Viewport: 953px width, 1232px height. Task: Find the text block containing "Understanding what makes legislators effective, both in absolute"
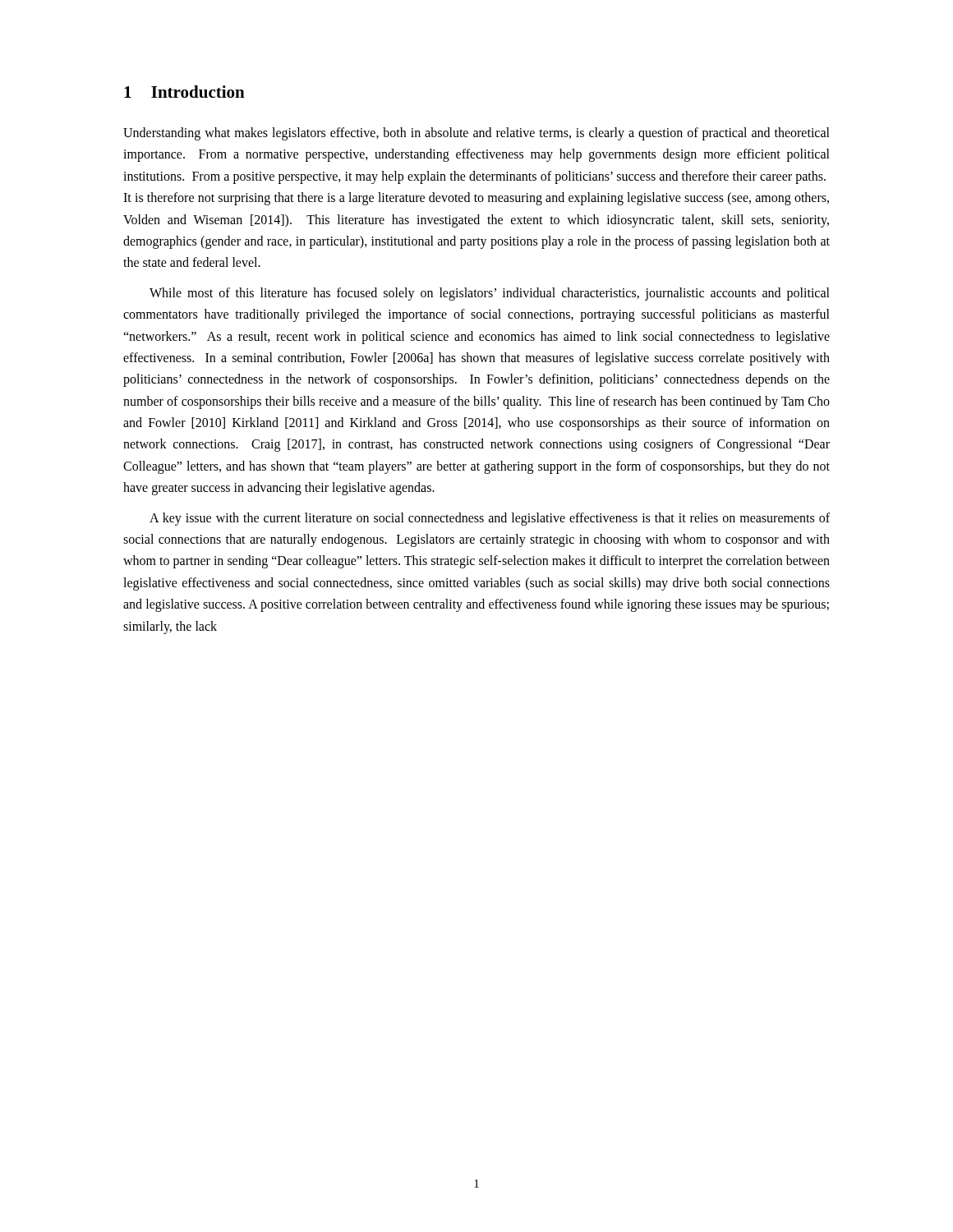click(476, 198)
